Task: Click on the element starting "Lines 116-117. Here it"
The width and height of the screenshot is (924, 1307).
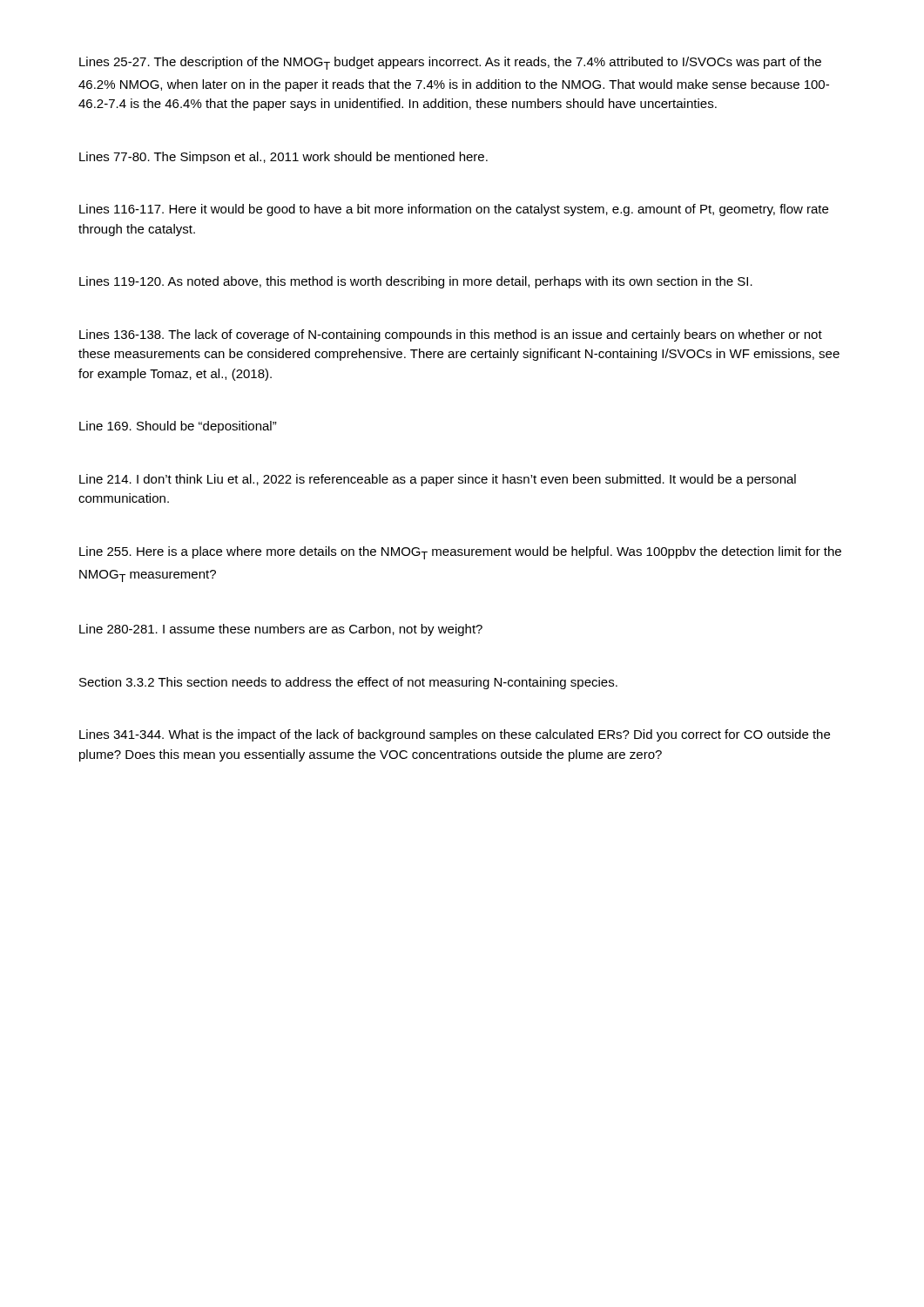Action: tap(454, 219)
